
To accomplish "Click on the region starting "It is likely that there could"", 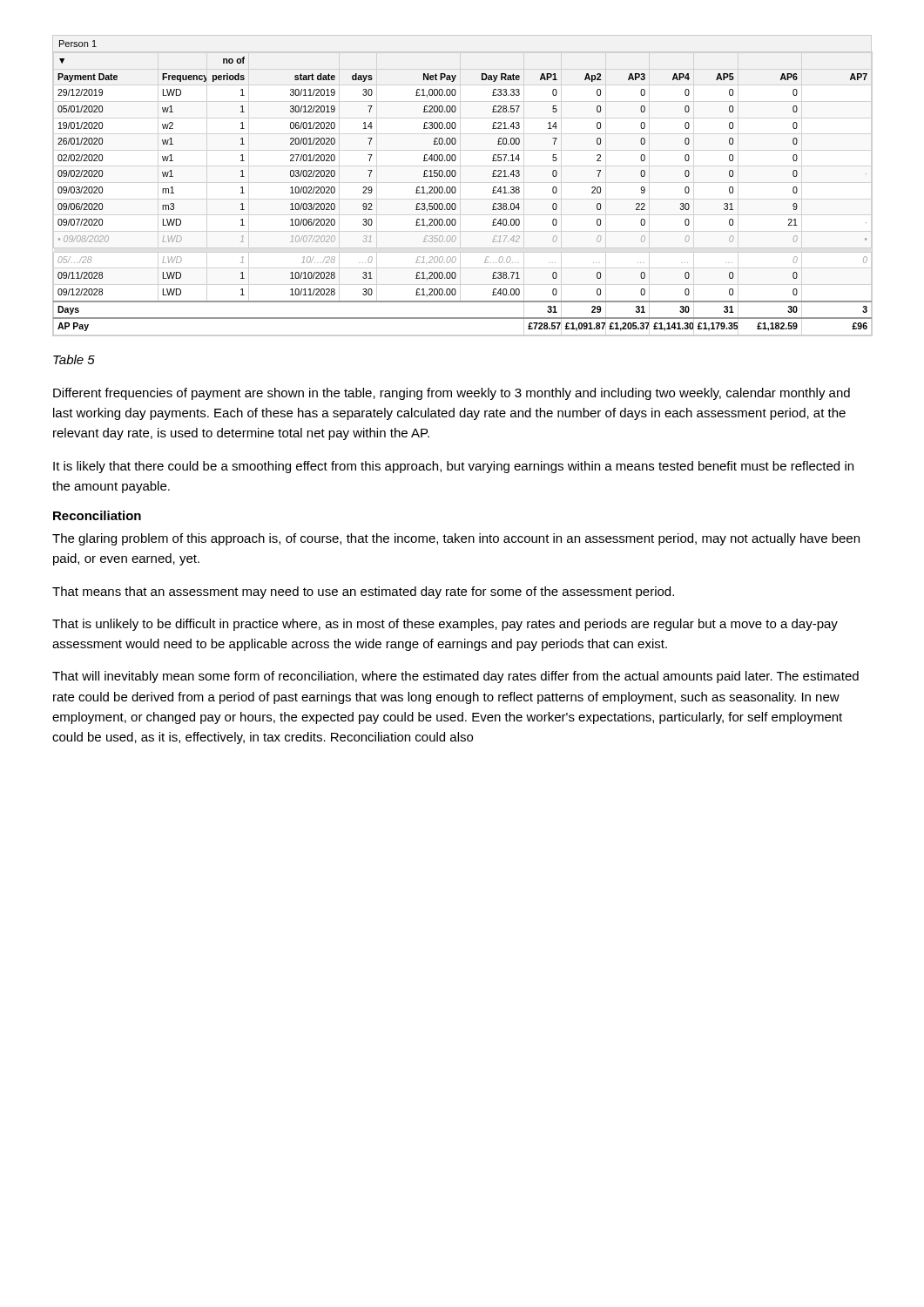I will coord(453,476).
